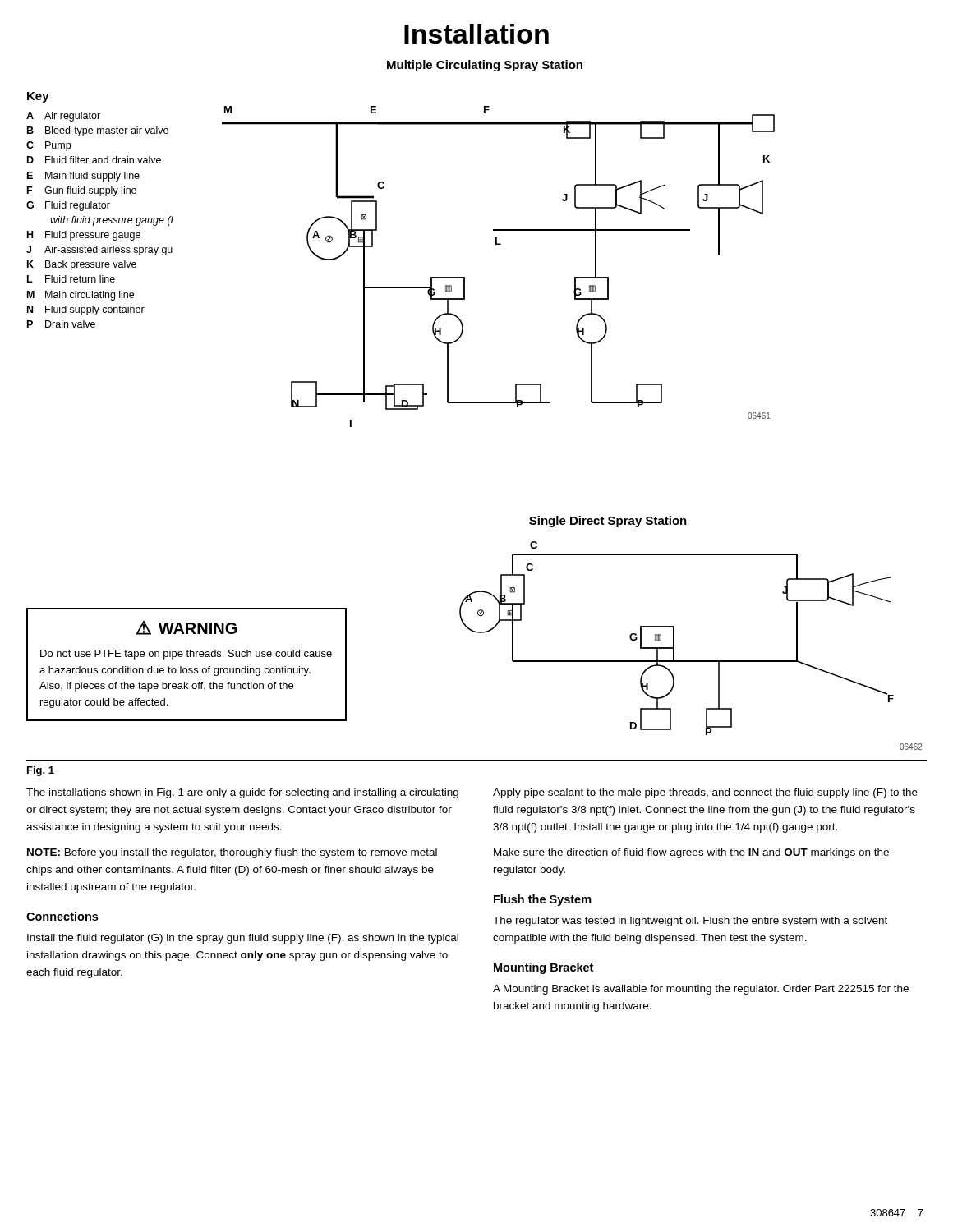Select the text starting "FGun fluid supply line"
Viewport: 953px width, 1232px height.
(104, 190)
